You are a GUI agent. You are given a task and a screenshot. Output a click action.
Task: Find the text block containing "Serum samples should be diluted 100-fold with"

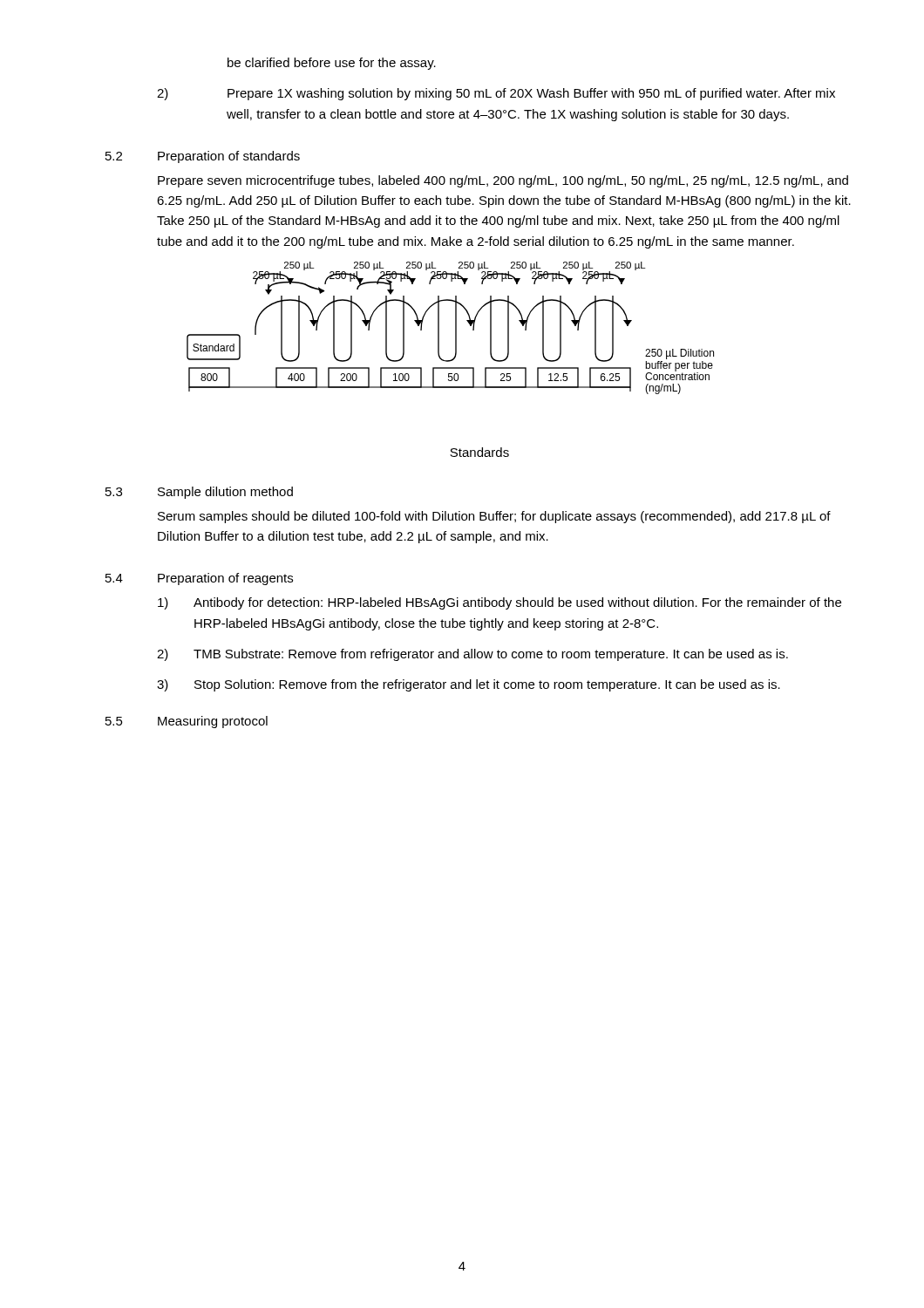[x=494, y=526]
